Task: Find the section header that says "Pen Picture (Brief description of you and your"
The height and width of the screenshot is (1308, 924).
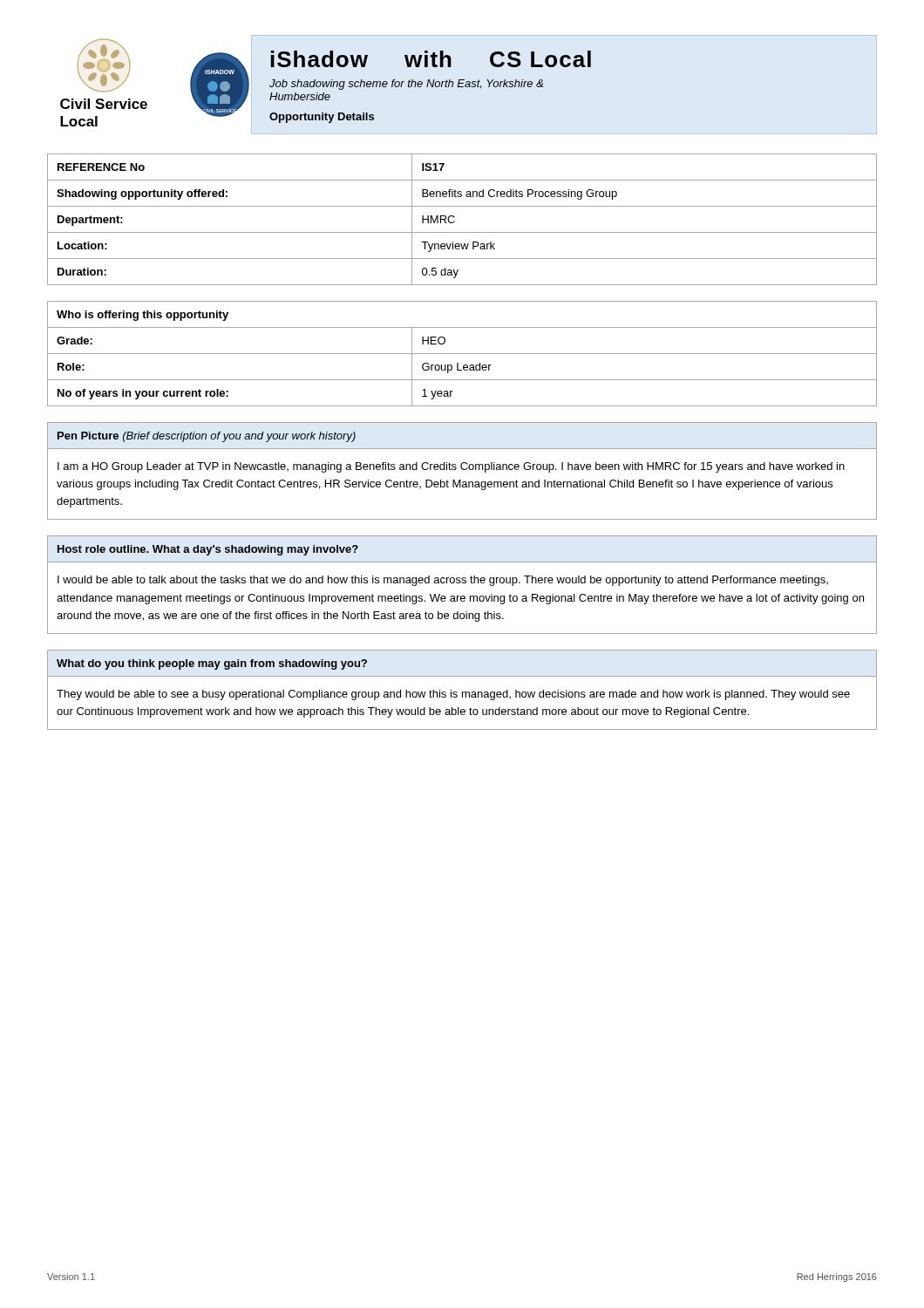Action: [x=206, y=436]
